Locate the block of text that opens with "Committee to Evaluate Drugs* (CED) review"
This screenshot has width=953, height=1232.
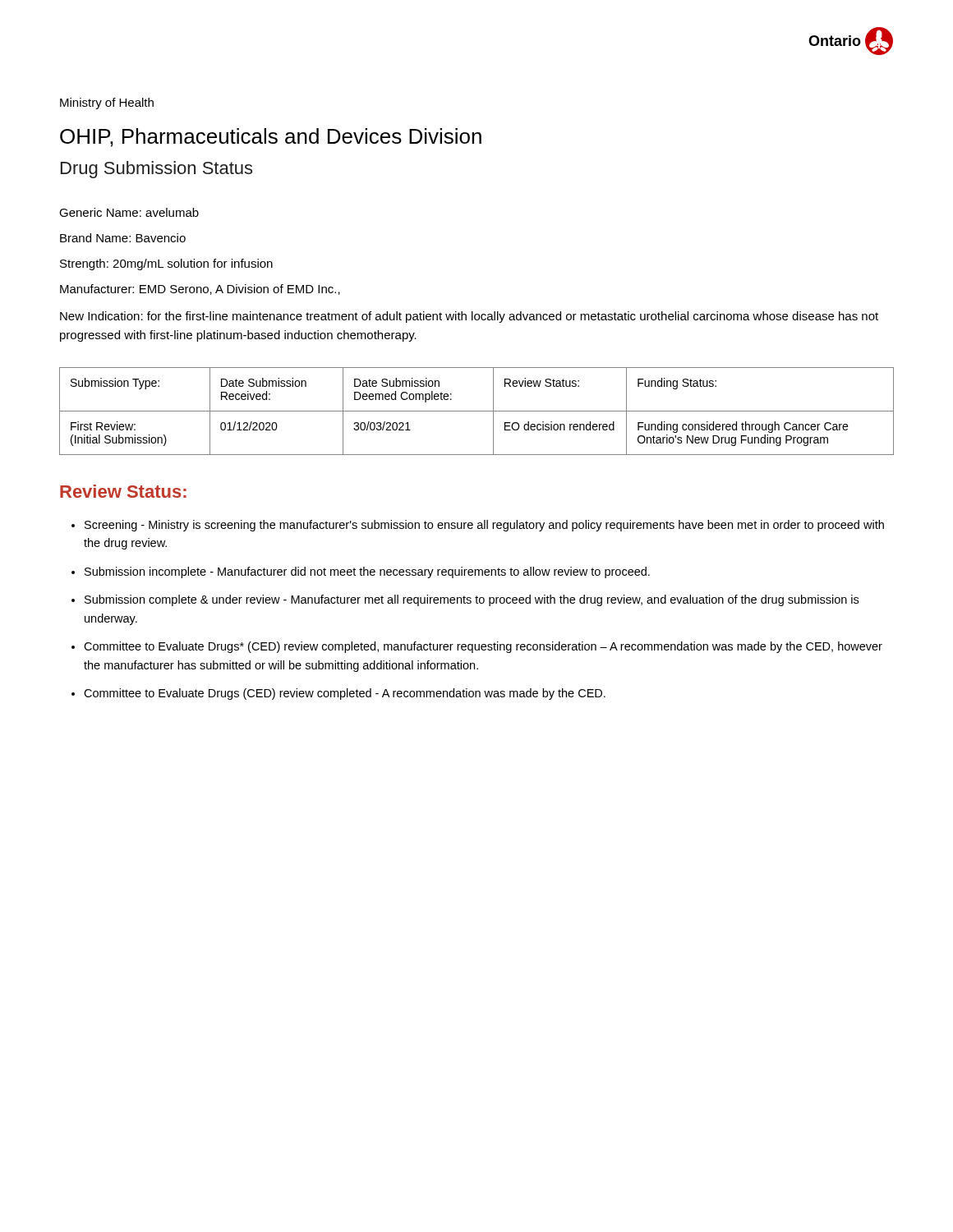click(x=483, y=656)
